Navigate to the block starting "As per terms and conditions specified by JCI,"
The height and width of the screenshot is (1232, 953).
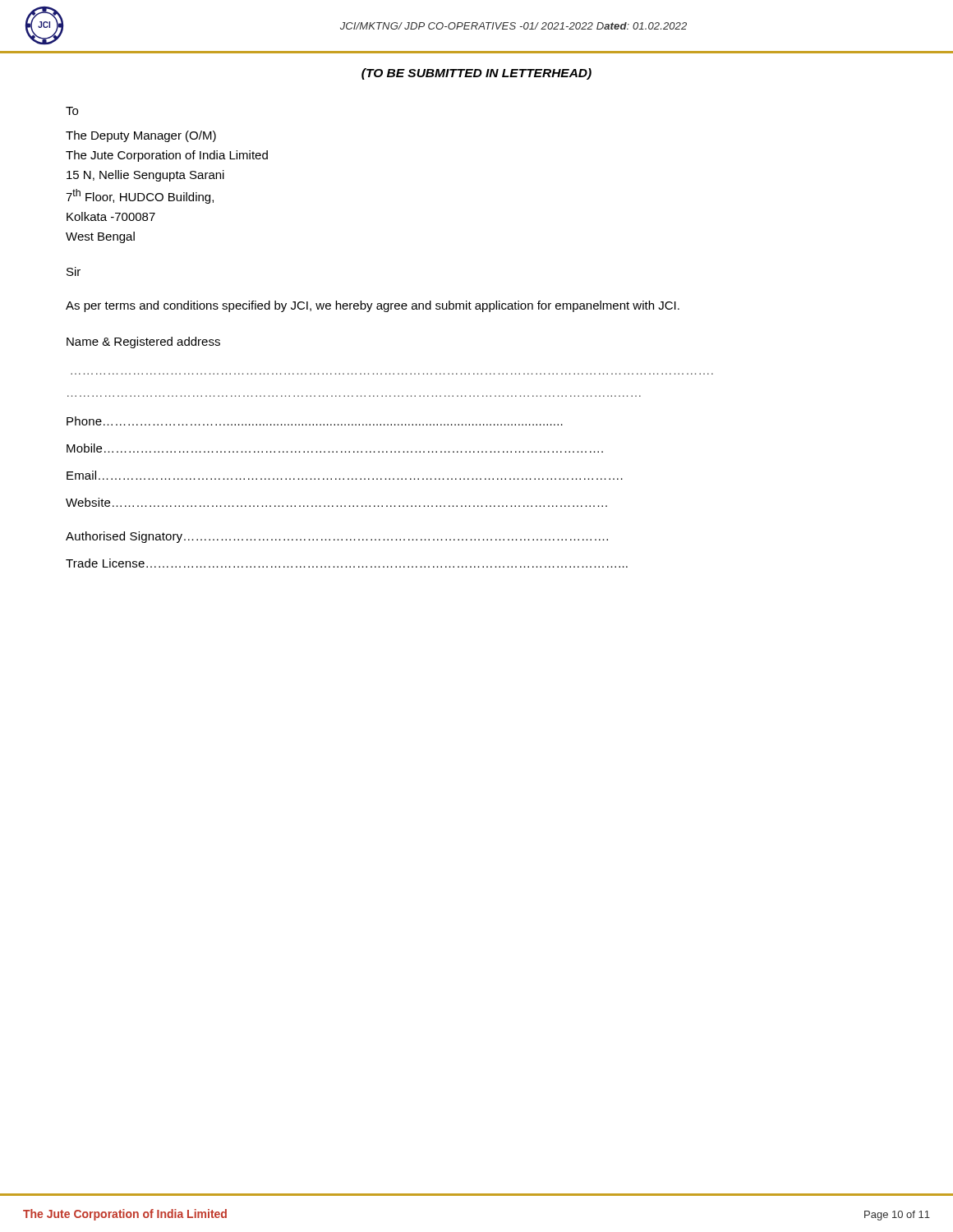[x=373, y=305]
